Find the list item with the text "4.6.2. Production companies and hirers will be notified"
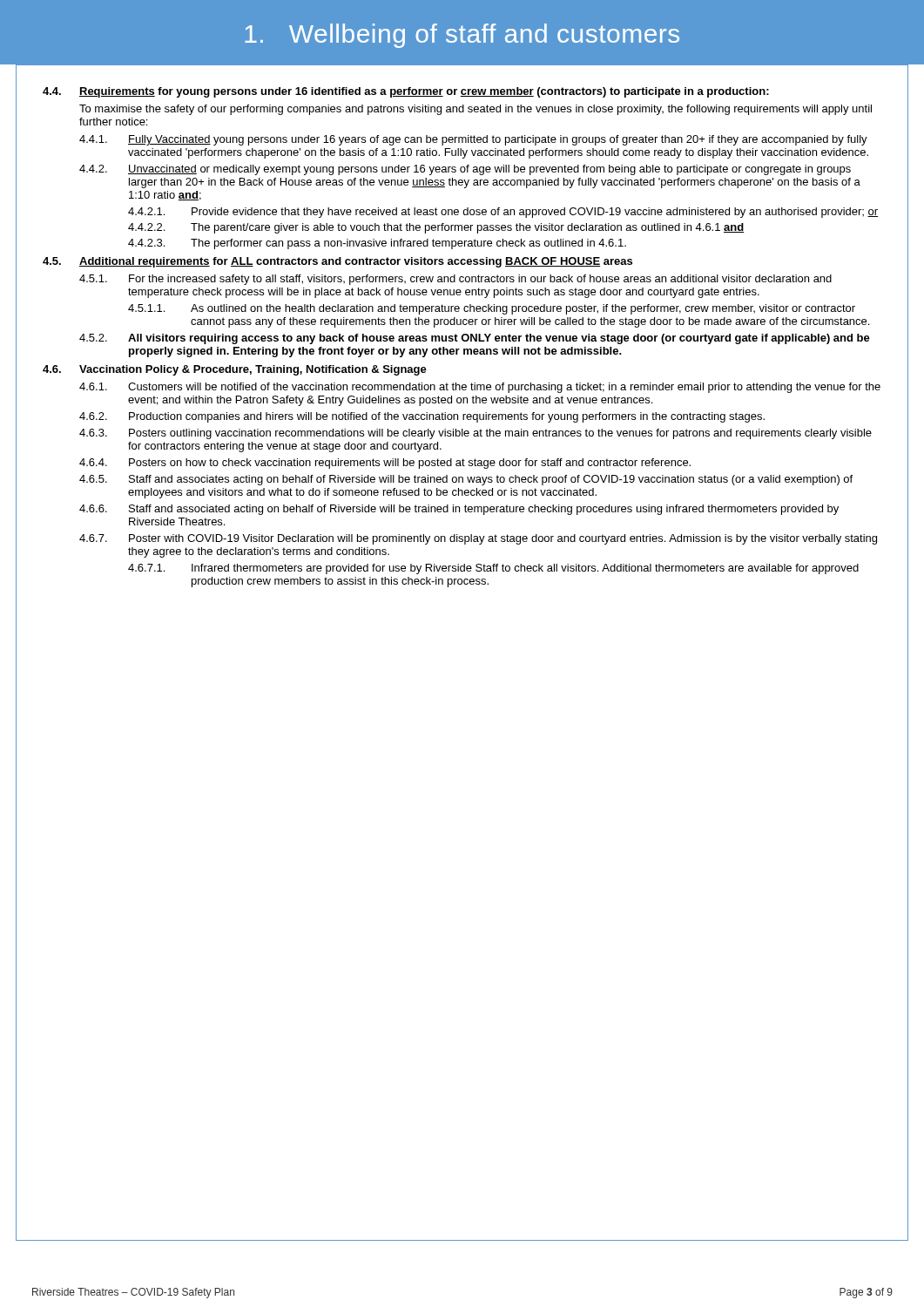 [x=480, y=416]
